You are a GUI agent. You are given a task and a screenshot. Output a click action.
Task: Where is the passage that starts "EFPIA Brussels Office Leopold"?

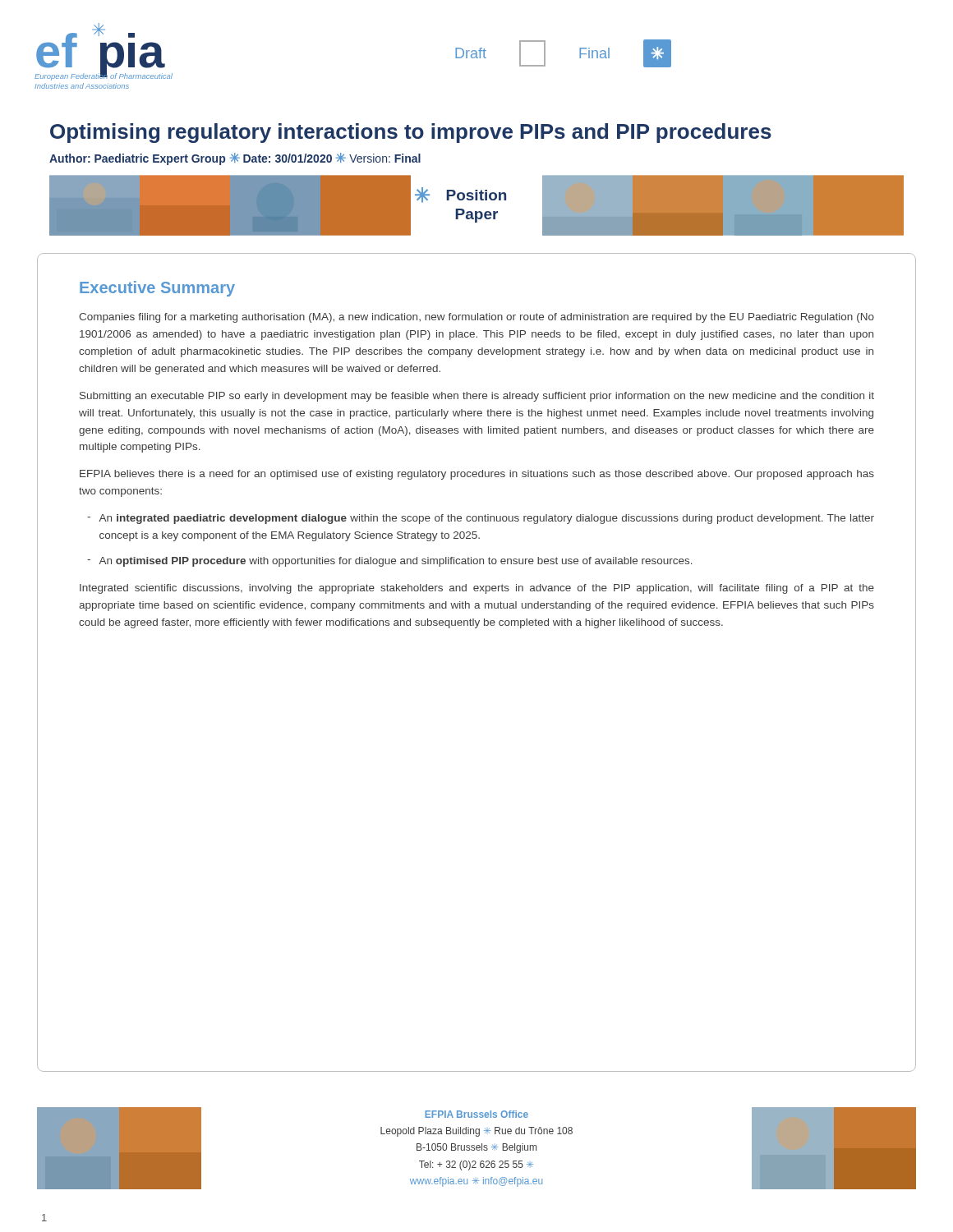[476, 1148]
